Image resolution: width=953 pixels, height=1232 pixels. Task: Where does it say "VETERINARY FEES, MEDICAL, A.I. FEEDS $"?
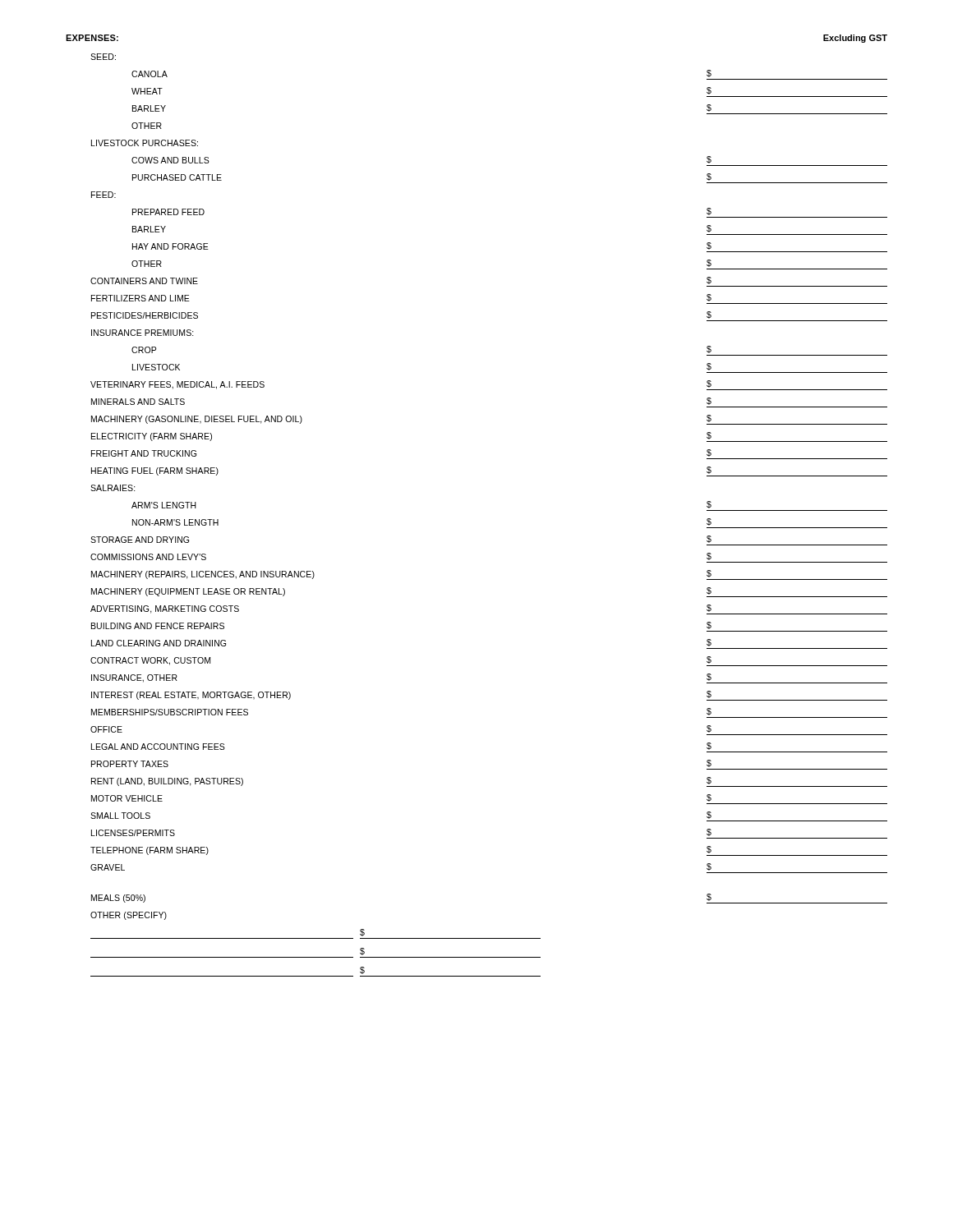(x=180, y=385)
